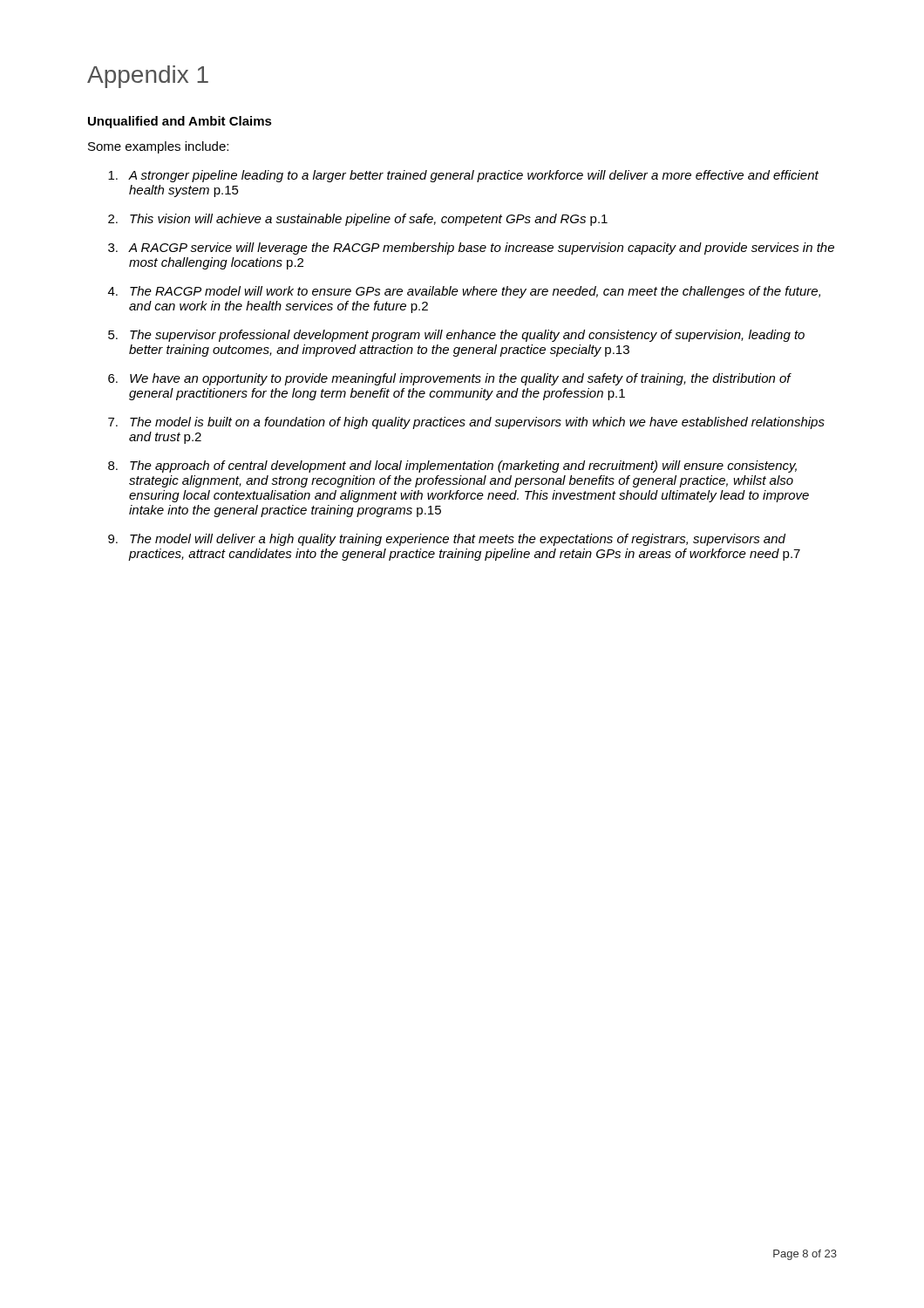The width and height of the screenshot is (924, 1308).
Task: Click the passage that begins "2. This vision will achieve a"
Action: point(462,218)
